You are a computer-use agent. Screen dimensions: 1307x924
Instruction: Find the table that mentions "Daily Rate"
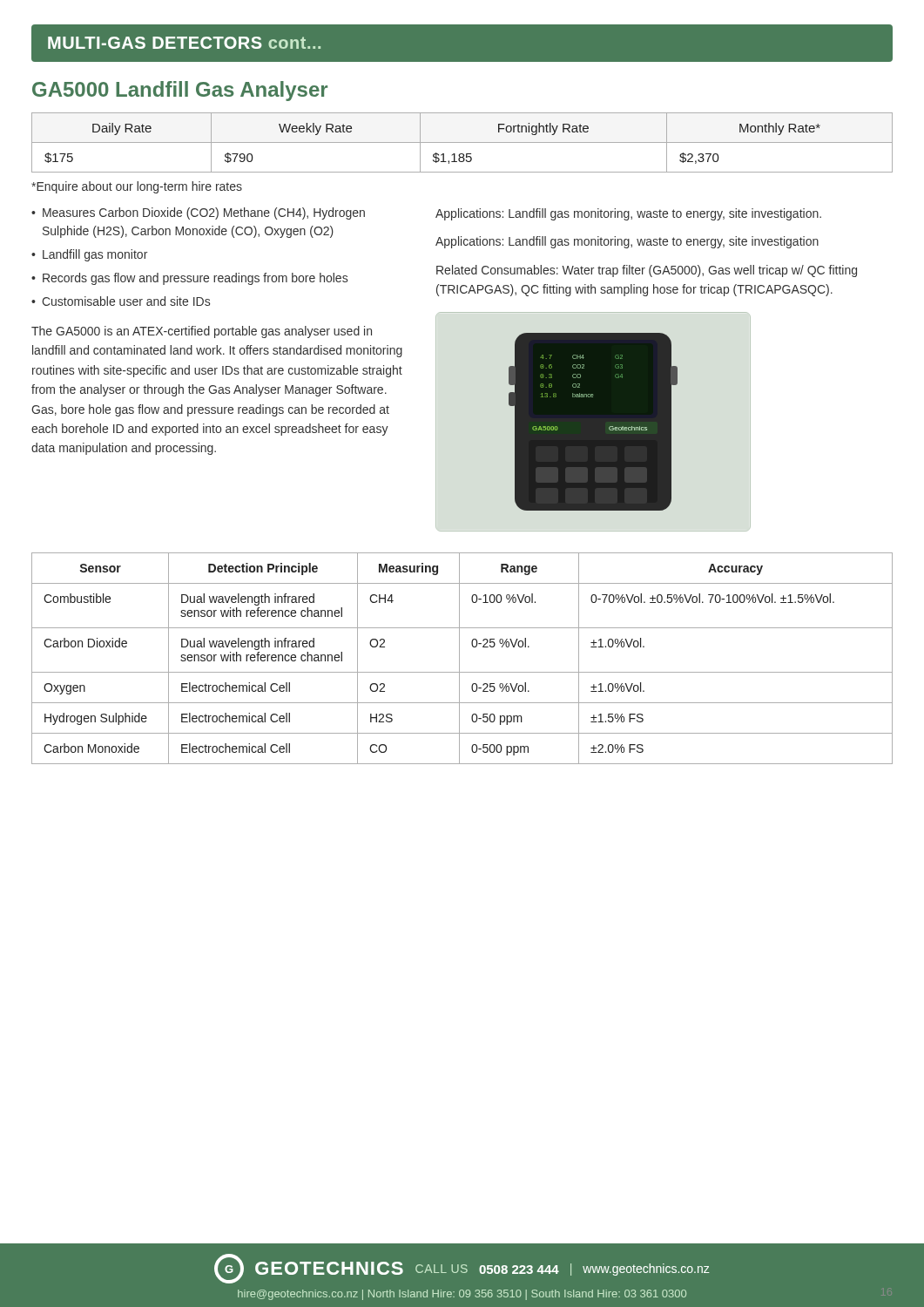pos(462,142)
